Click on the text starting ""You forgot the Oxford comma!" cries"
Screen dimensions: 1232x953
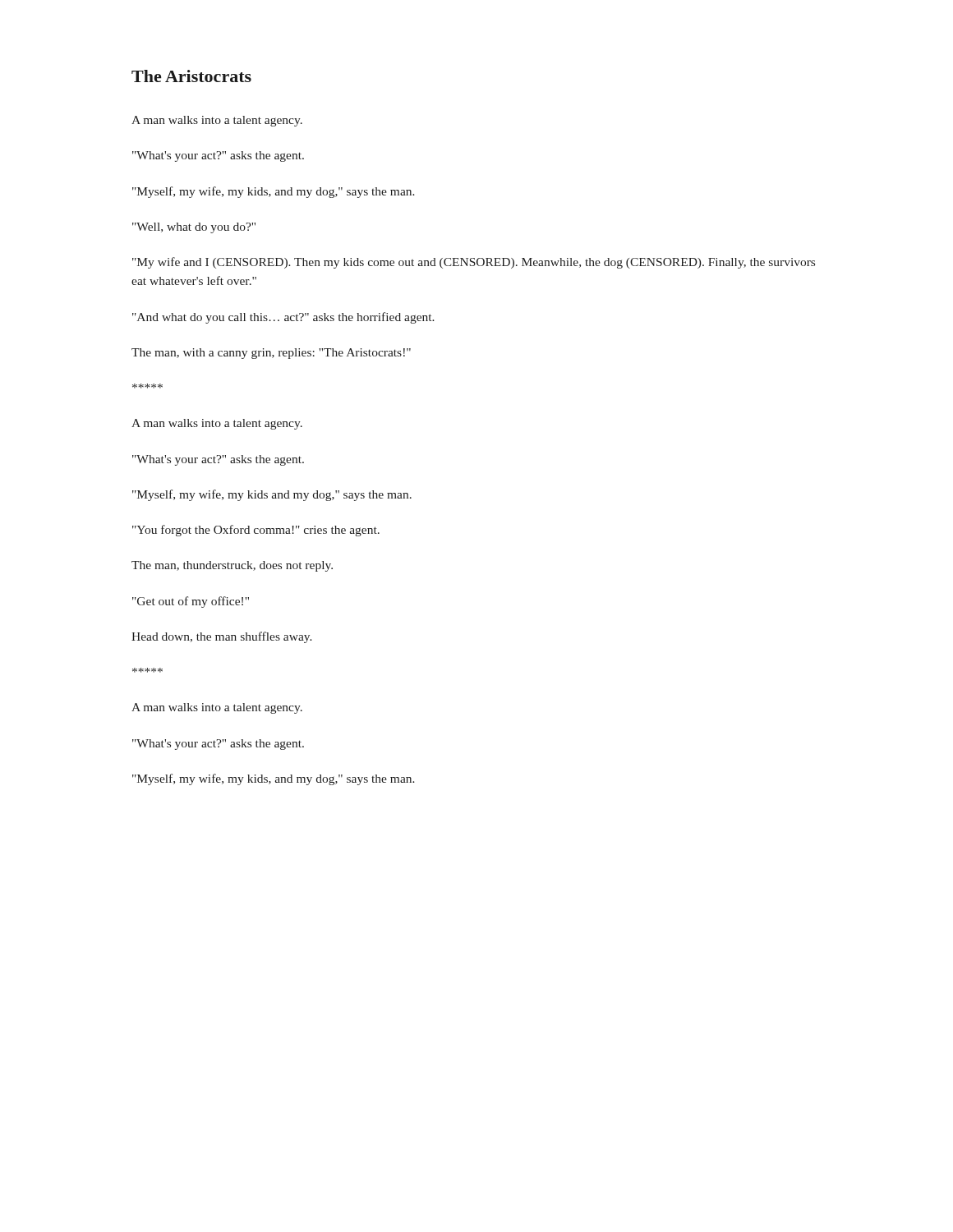point(256,529)
